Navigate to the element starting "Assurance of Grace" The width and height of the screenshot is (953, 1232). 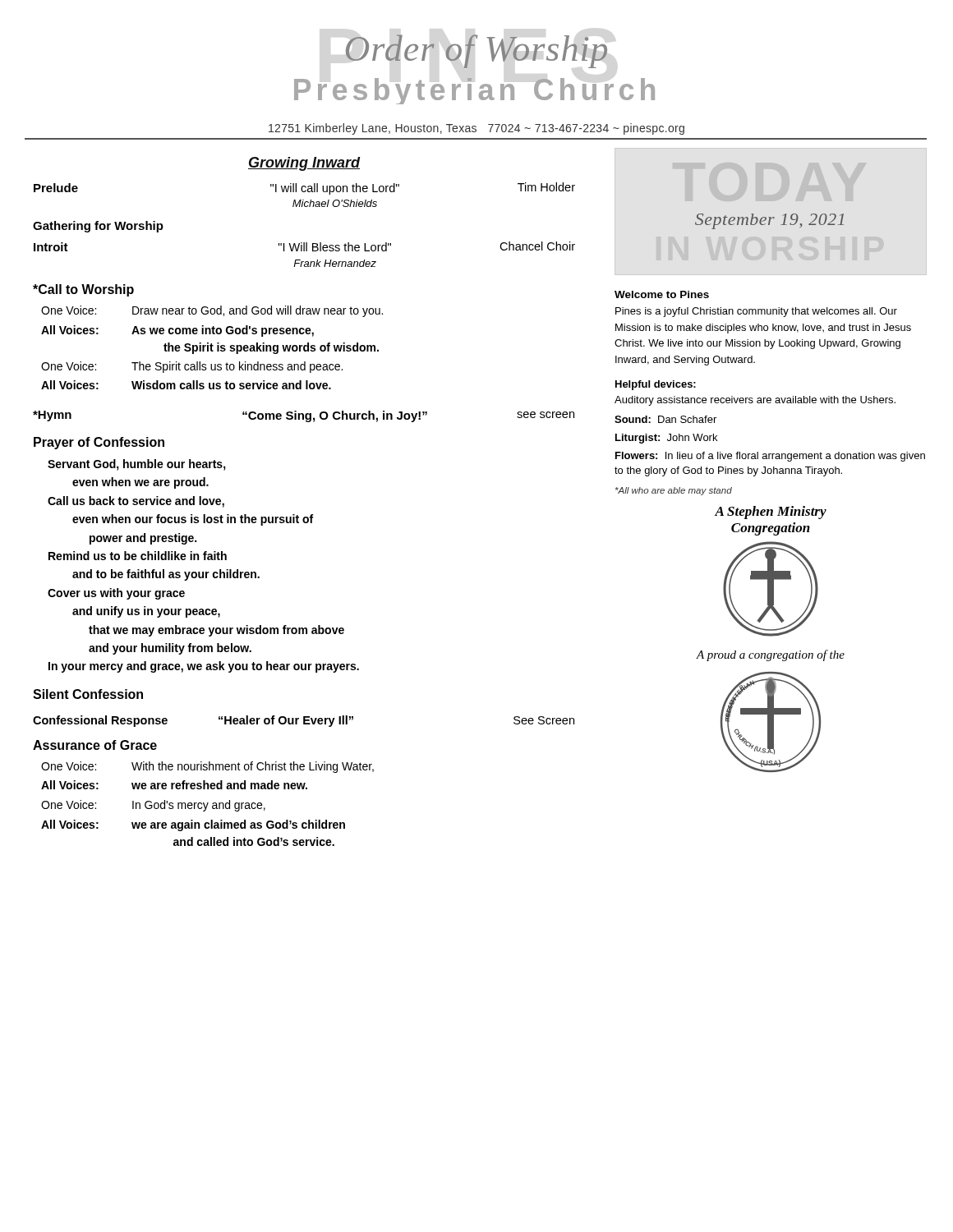[x=95, y=745]
